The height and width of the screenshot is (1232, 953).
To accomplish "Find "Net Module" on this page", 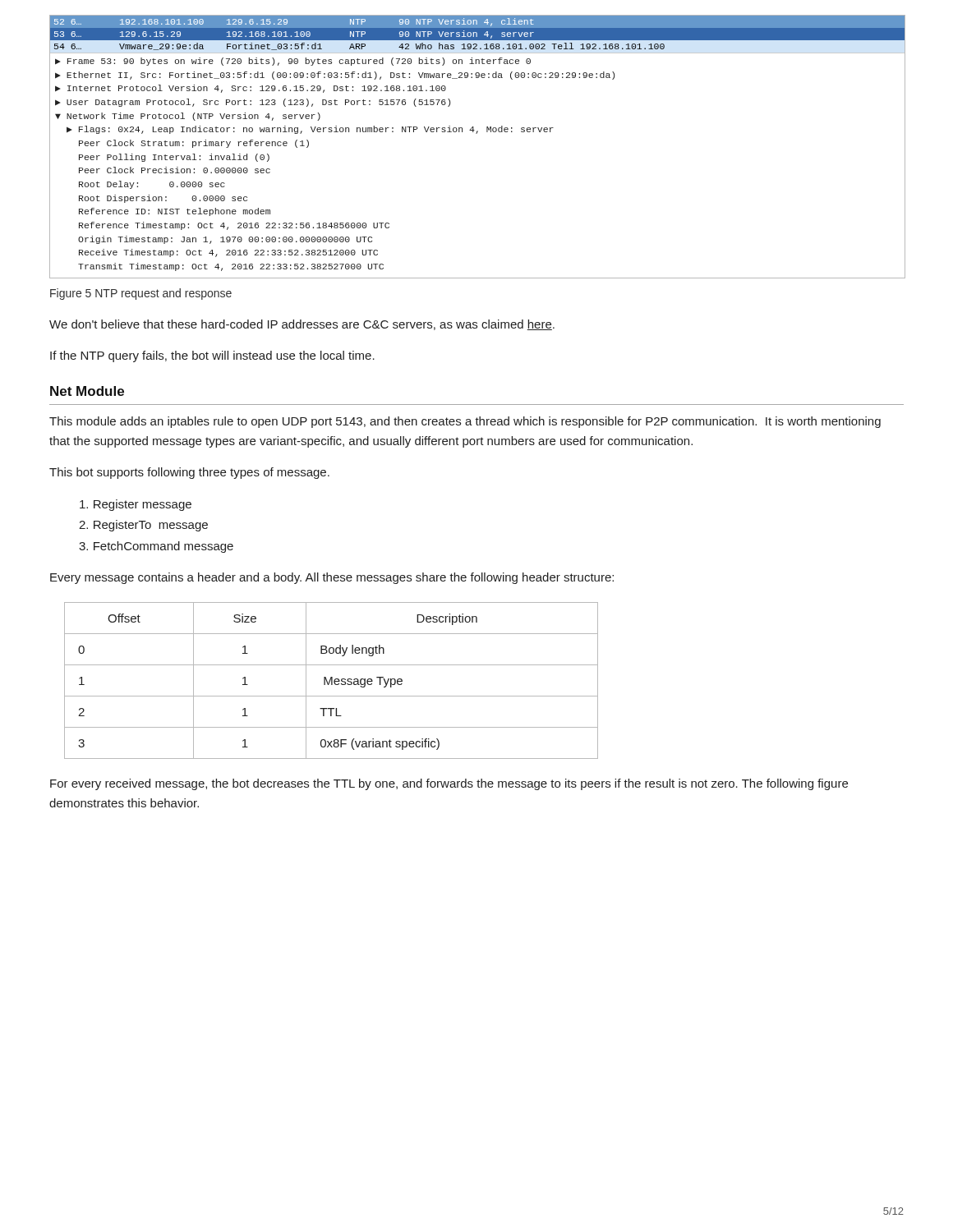I will [x=87, y=391].
